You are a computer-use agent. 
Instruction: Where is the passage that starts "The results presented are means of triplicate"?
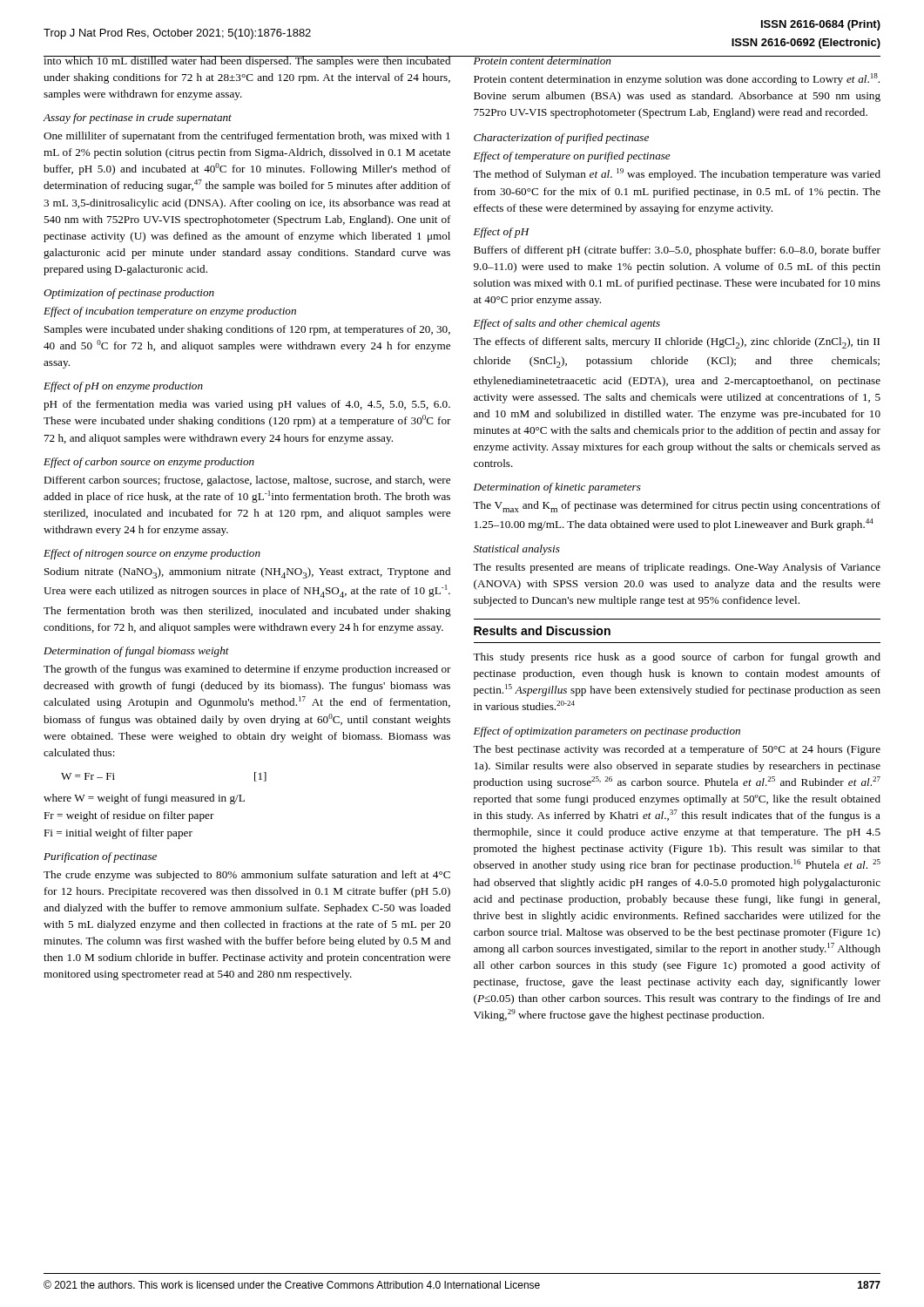click(677, 583)
